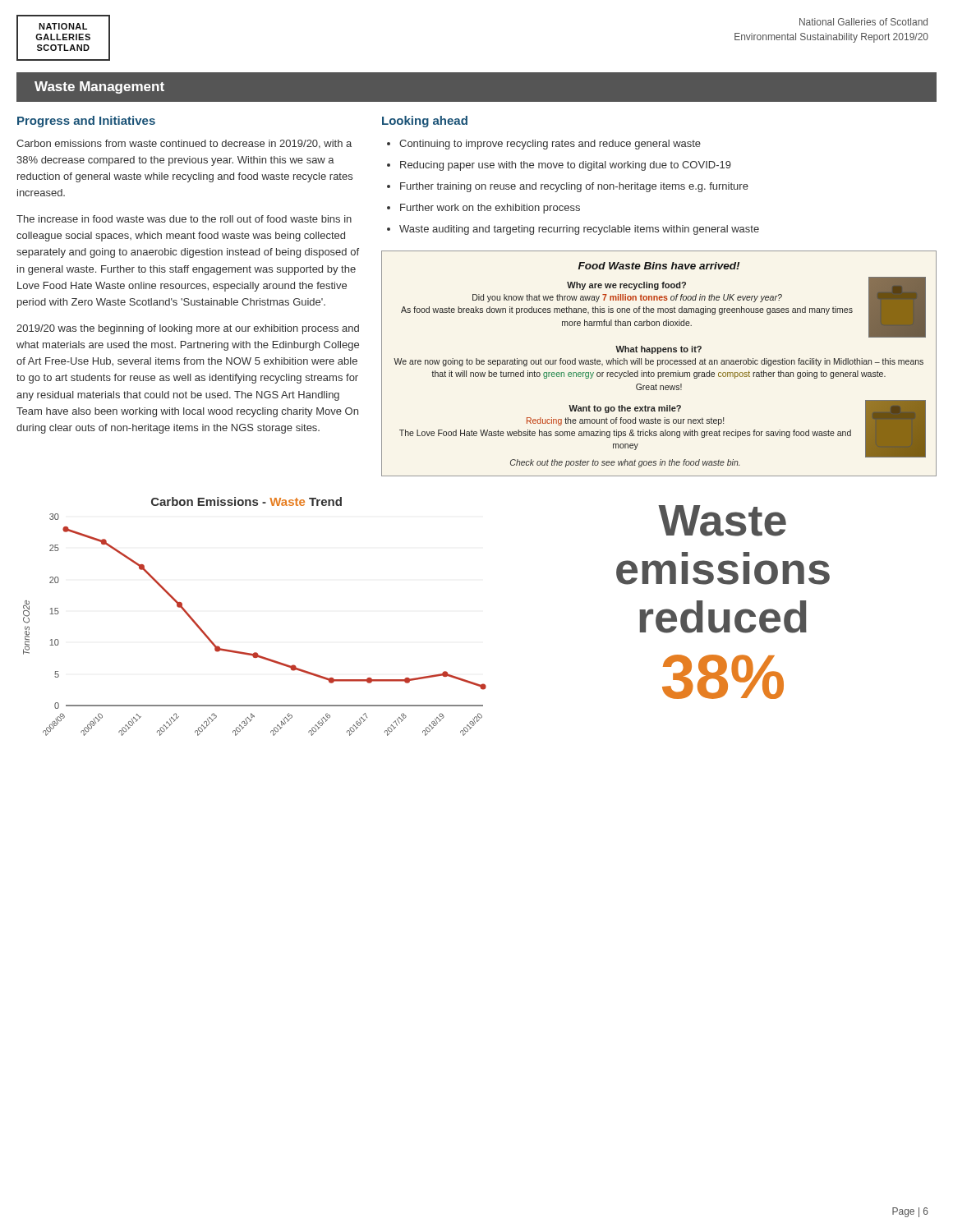Screen dimensions: 1232x953
Task: Locate the line chart
Action: (x=259, y=615)
